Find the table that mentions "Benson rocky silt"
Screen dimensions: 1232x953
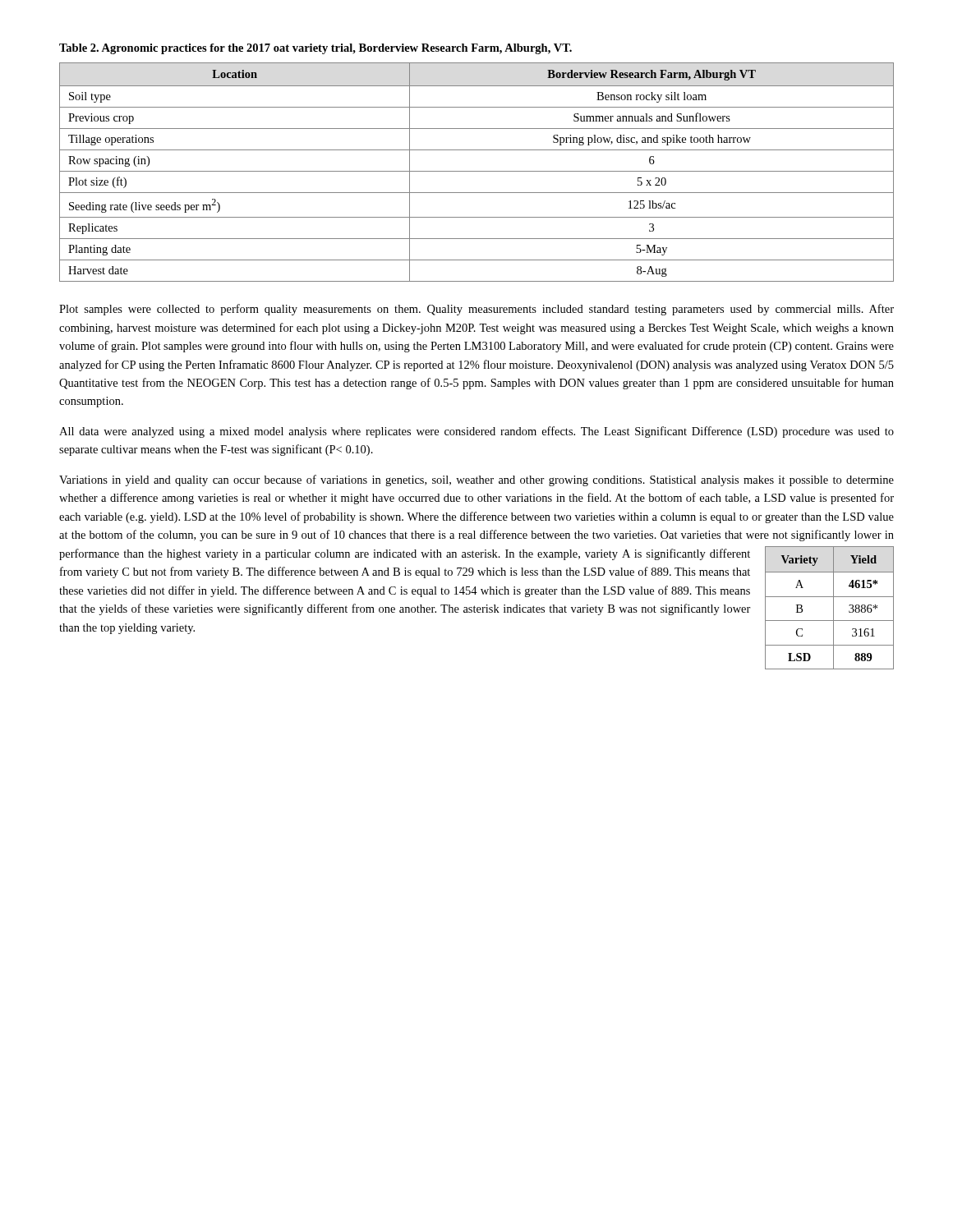(x=476, y=172)
